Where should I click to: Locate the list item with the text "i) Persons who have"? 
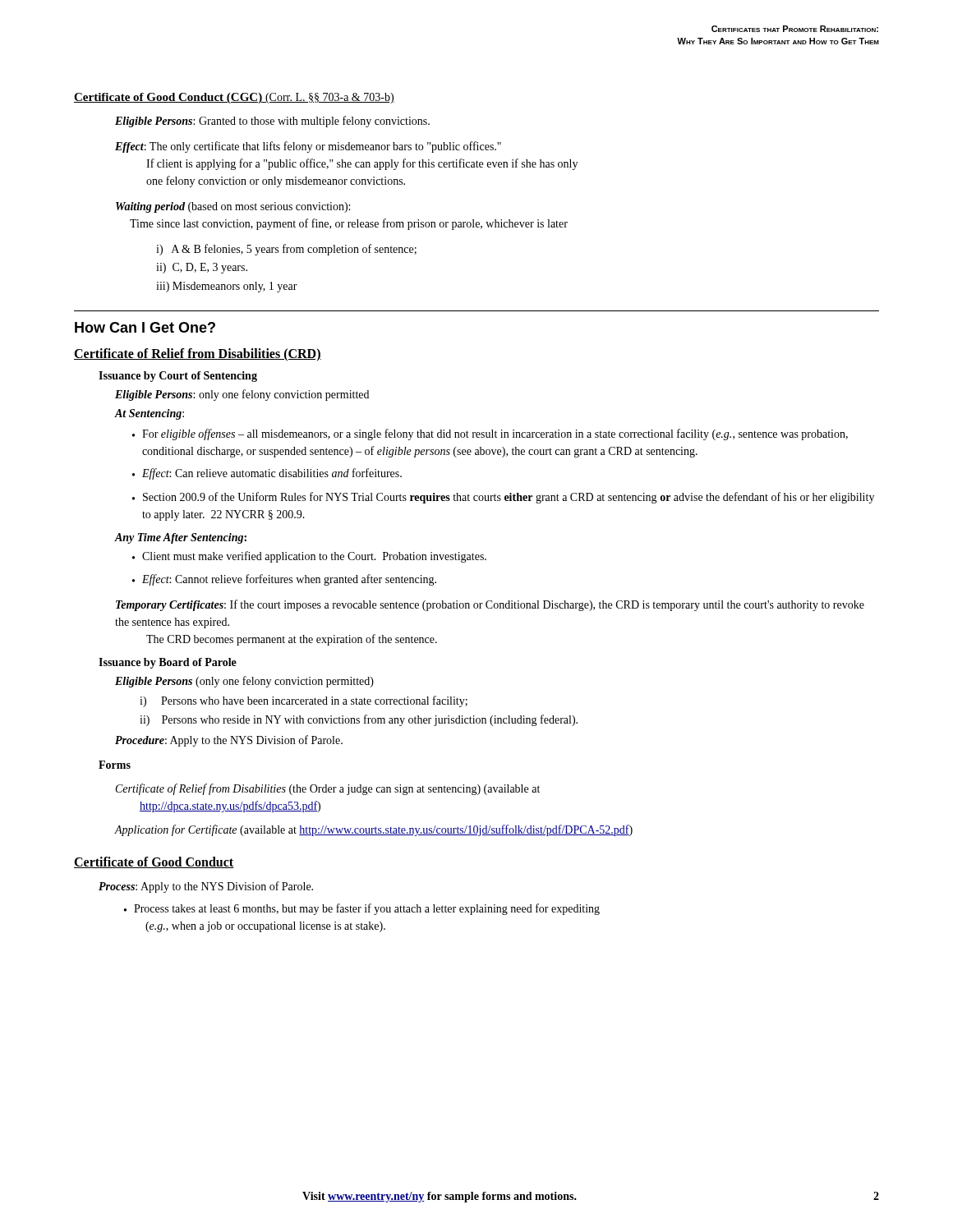(x=304, y=701)
